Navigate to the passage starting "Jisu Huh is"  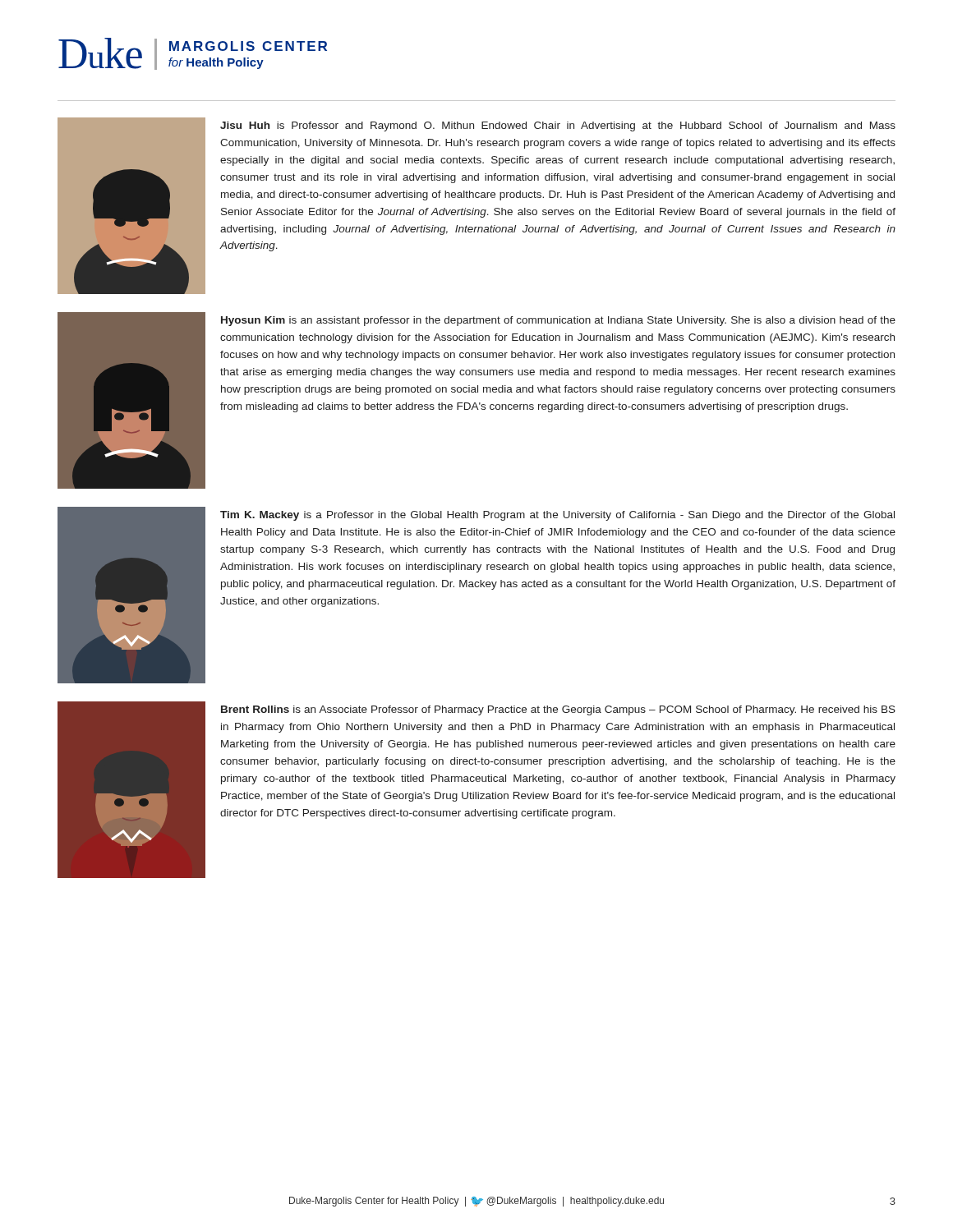point(558,185)
